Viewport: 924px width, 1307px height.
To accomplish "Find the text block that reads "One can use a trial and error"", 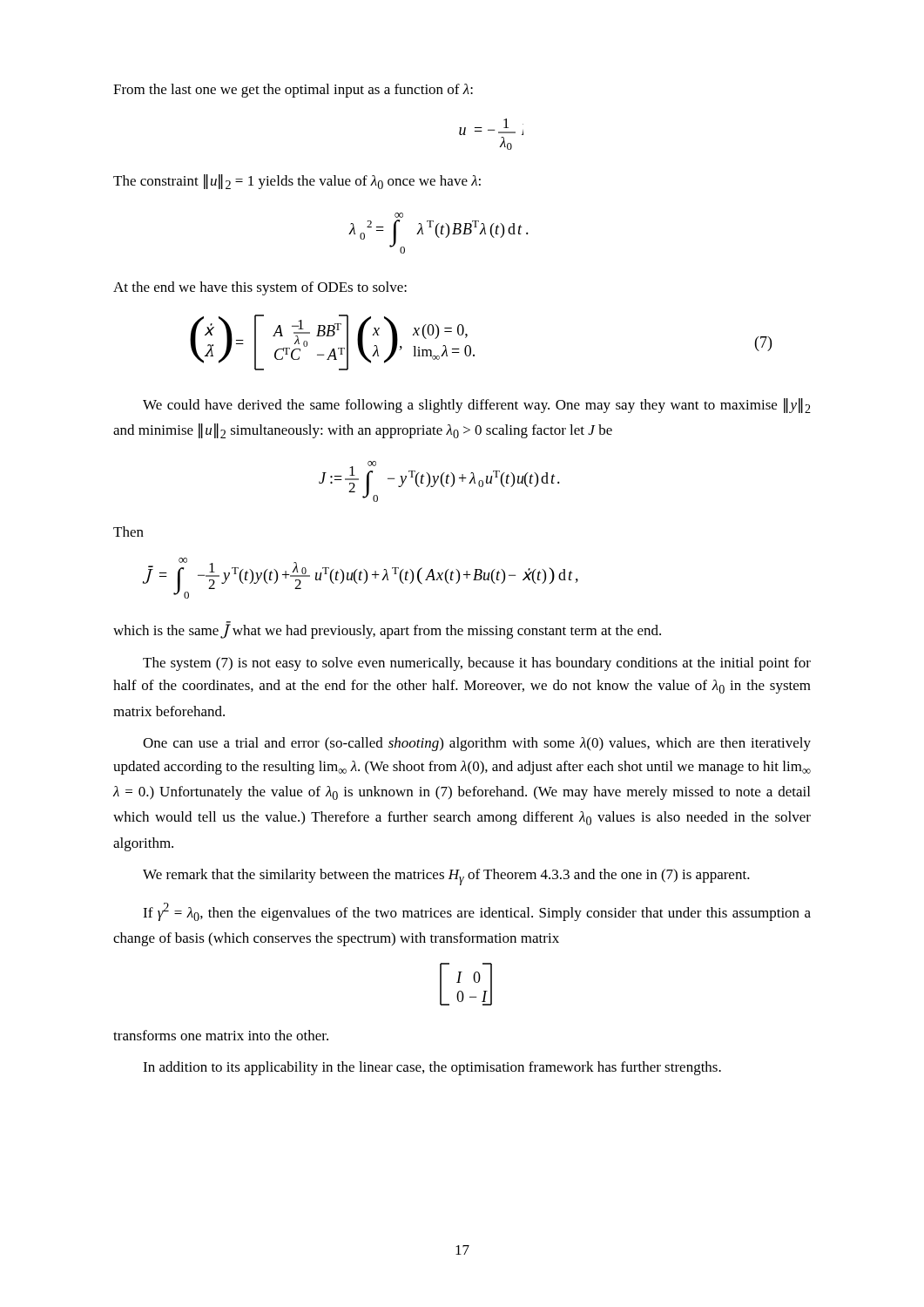I will (x=462, y=793).
